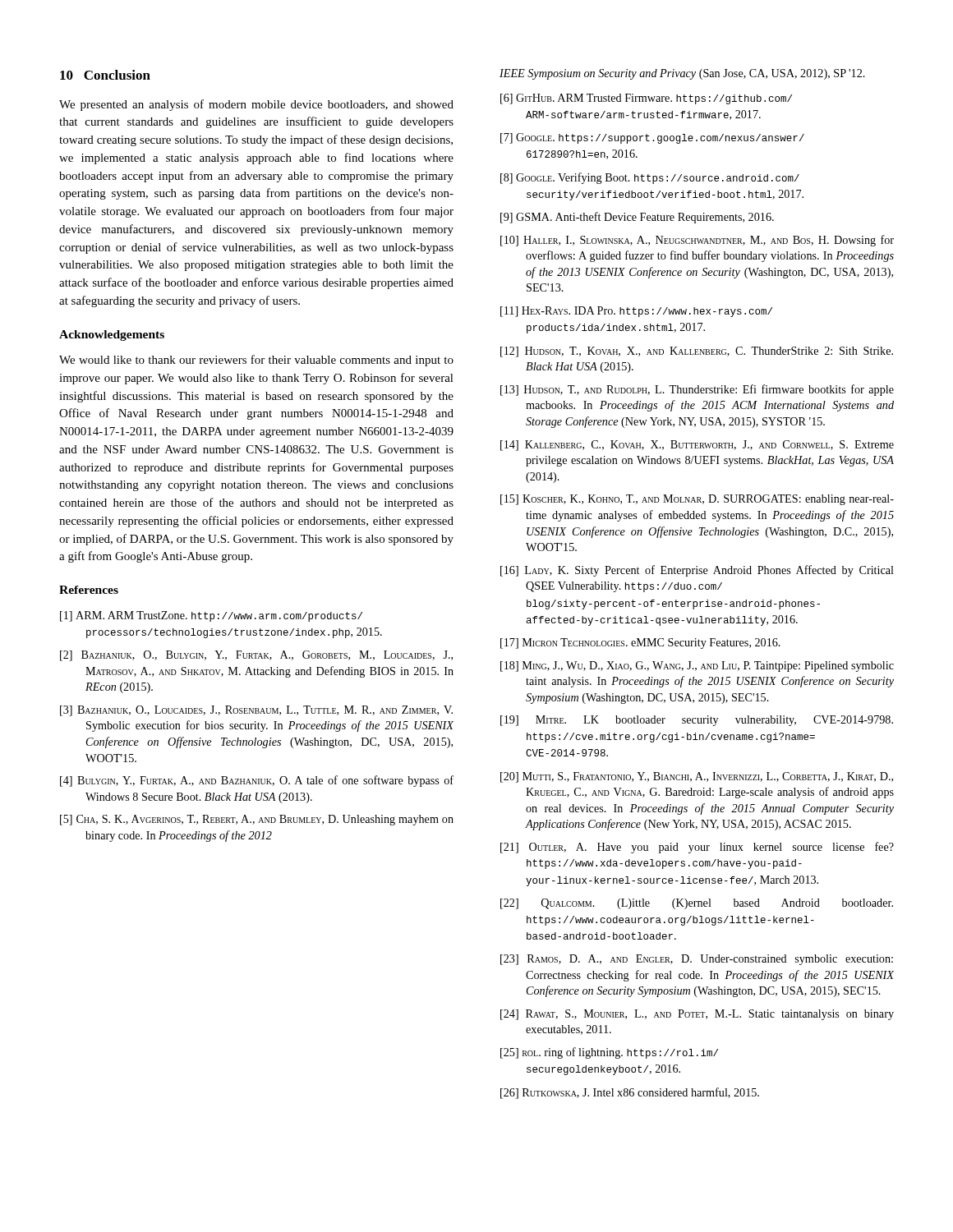Select the list item that reads "[9] GSMA. Anti-theft"

pyautogui.click(x=637, y=217)
